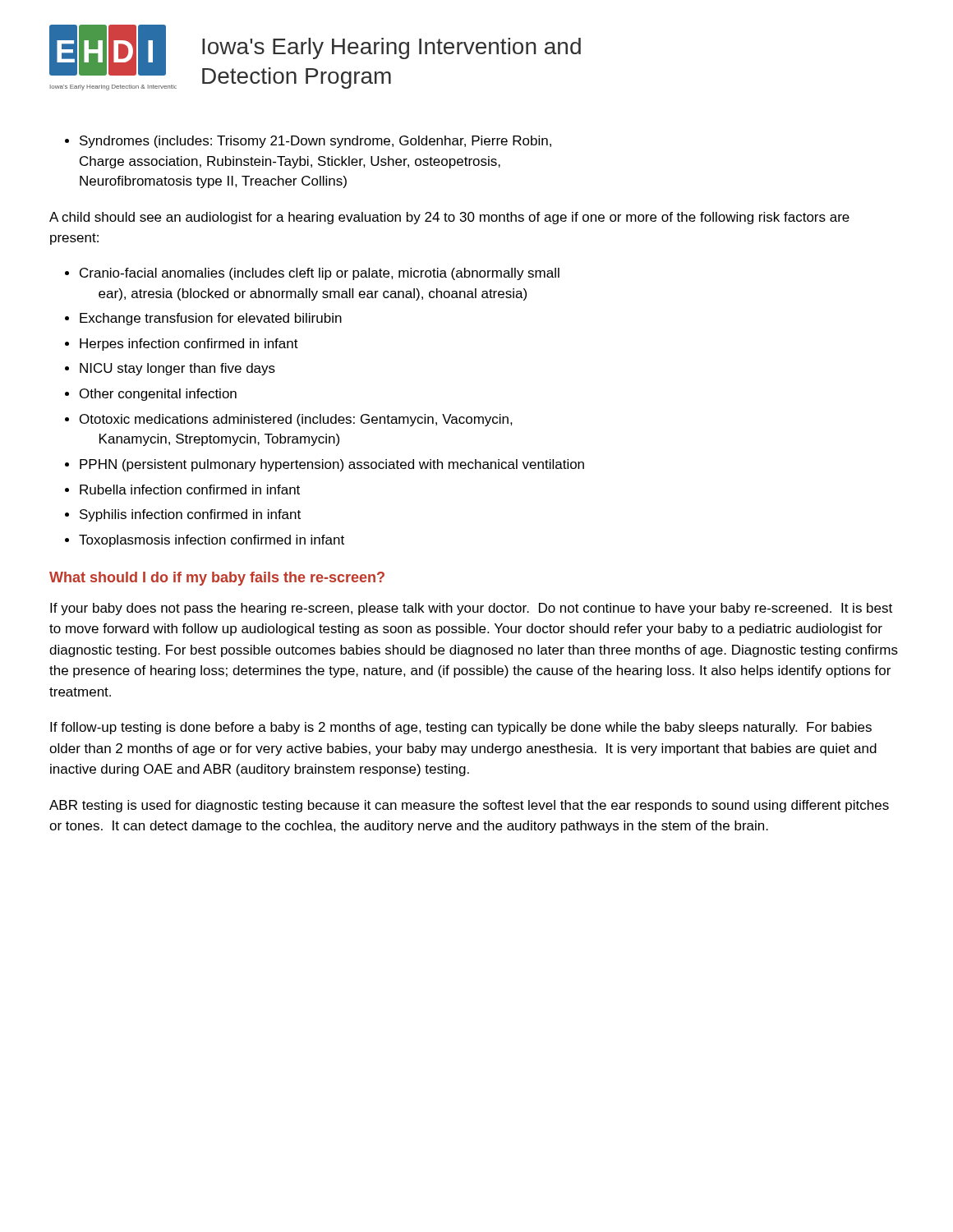
Task: Find the block on this page that starts "PPHN (persistent pulmonary hypertension)"
Action: [332, 465]
